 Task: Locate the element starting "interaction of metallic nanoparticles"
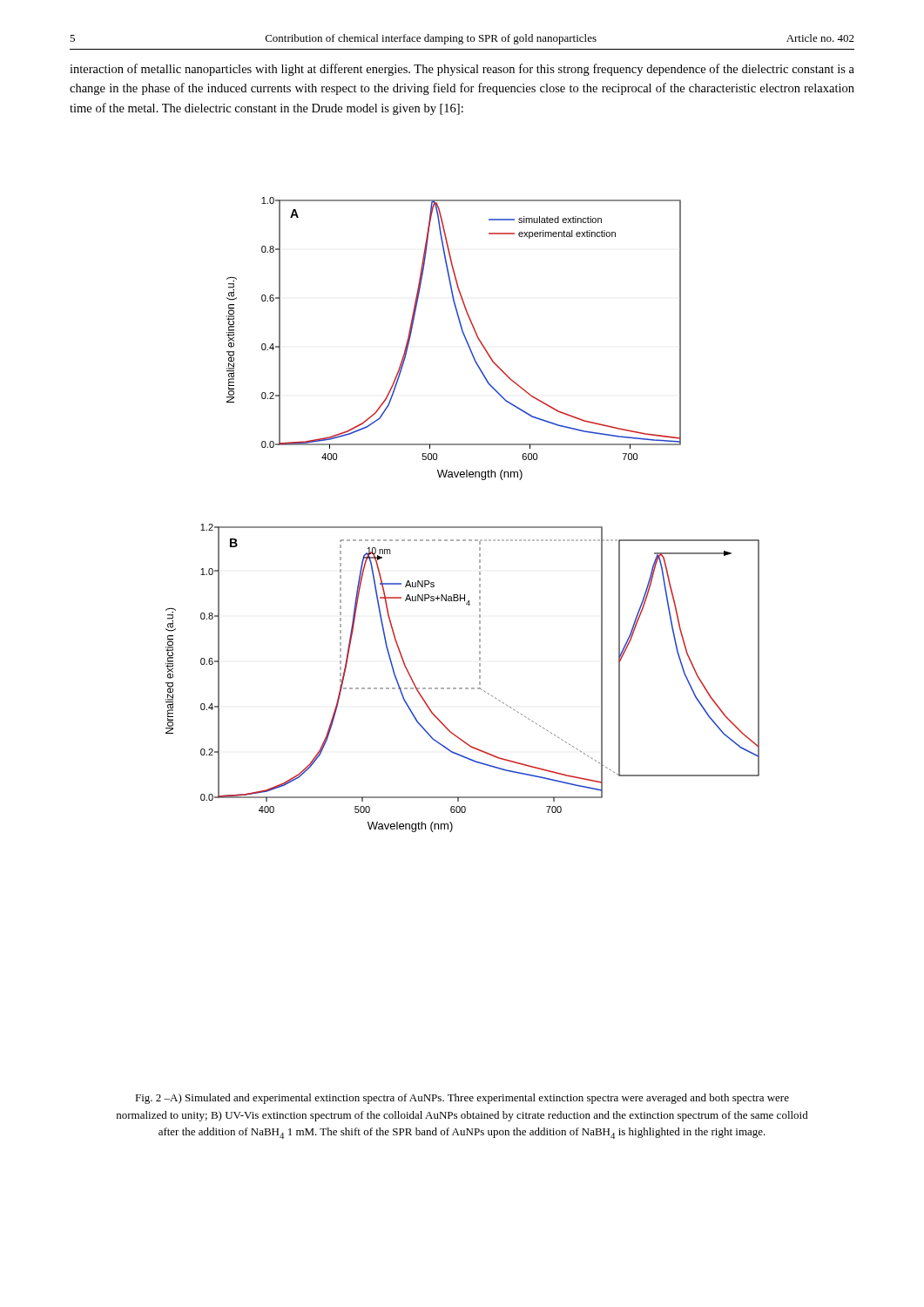click(462, 88)
